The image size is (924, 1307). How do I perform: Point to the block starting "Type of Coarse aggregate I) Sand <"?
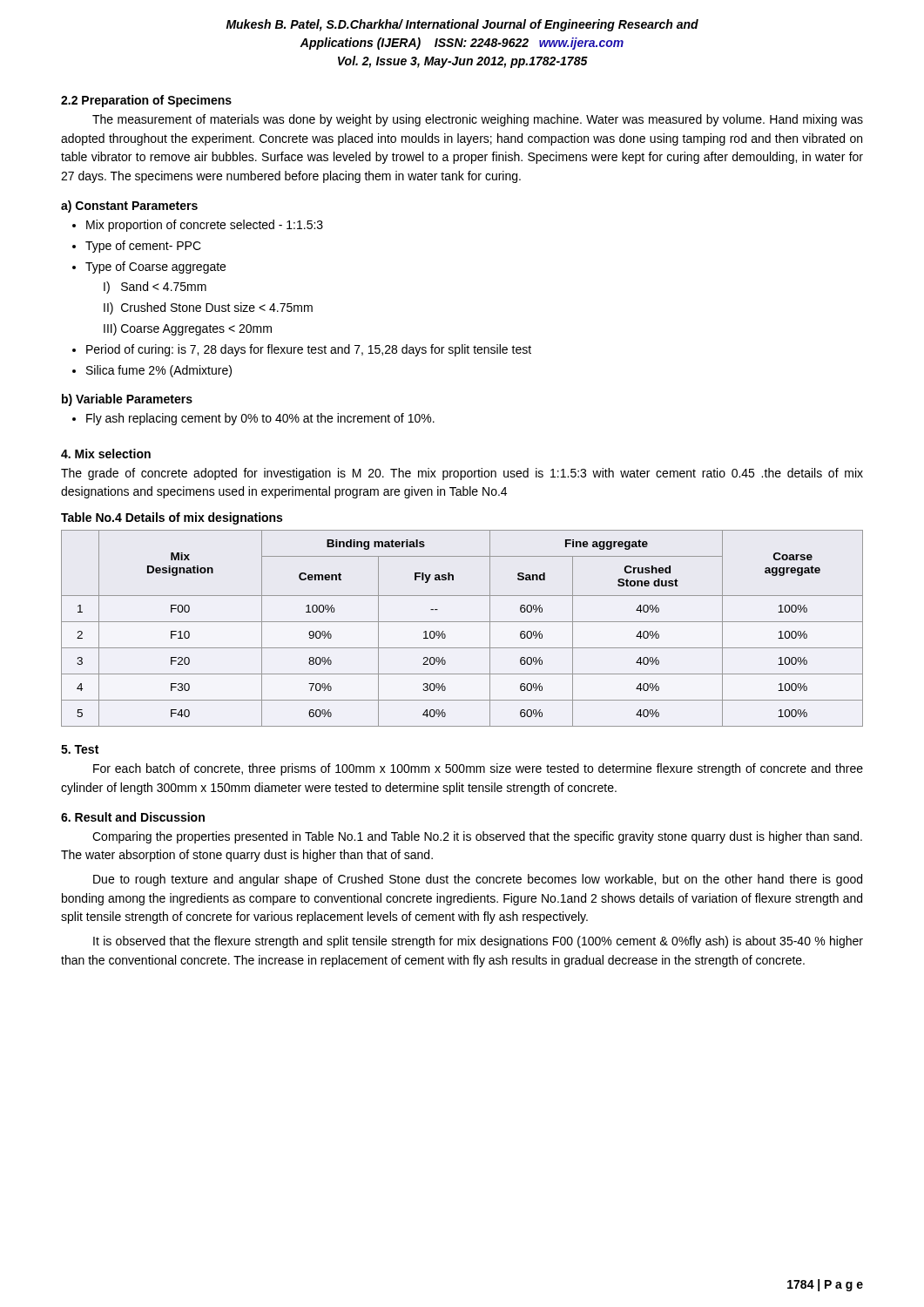pyautogui.click(x=155, y=267)
